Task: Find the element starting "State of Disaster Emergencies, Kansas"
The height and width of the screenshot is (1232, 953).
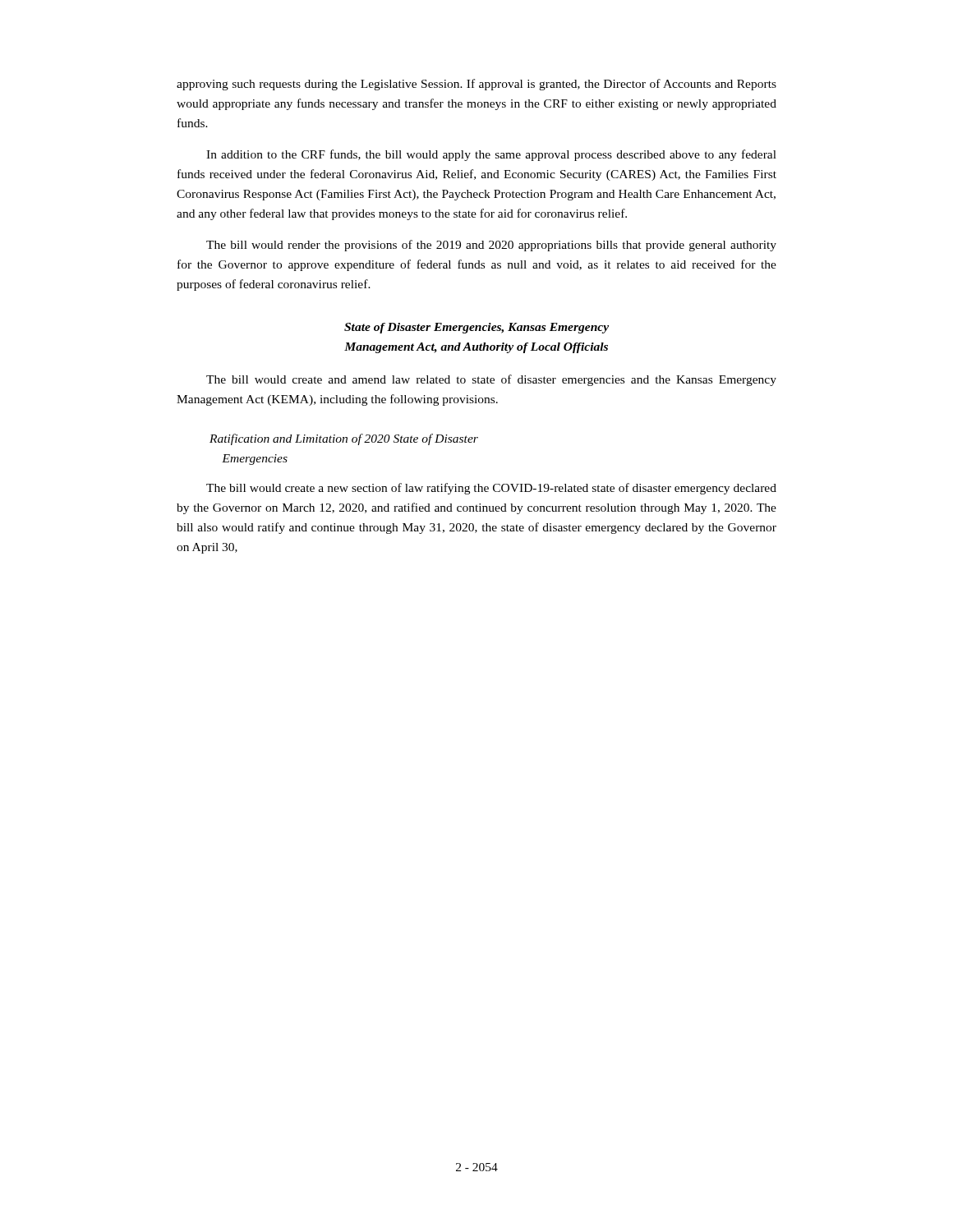Action: point(476,336)
